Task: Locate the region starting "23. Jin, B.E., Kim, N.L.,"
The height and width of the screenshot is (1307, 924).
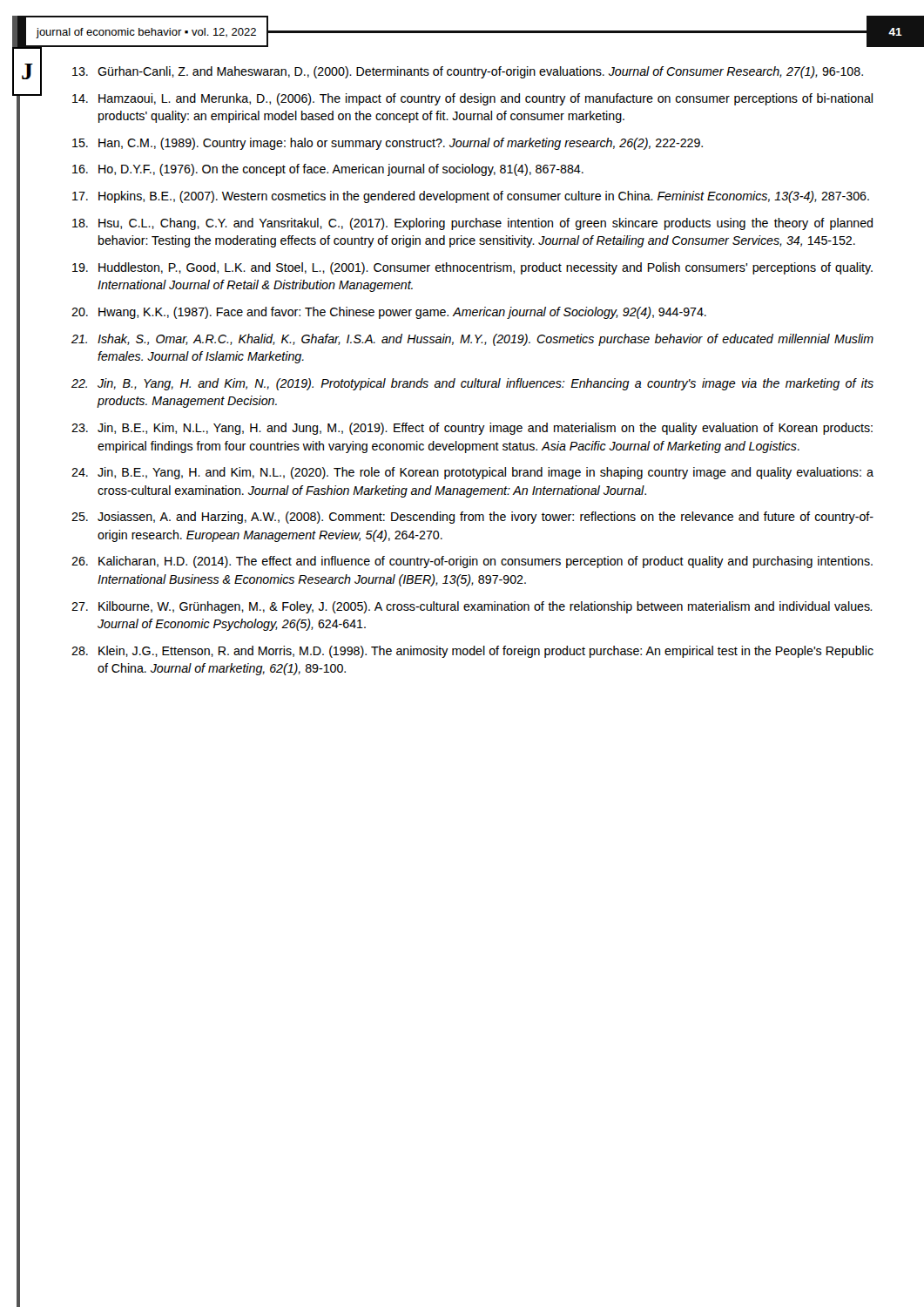Action: (x=472, y=437)
